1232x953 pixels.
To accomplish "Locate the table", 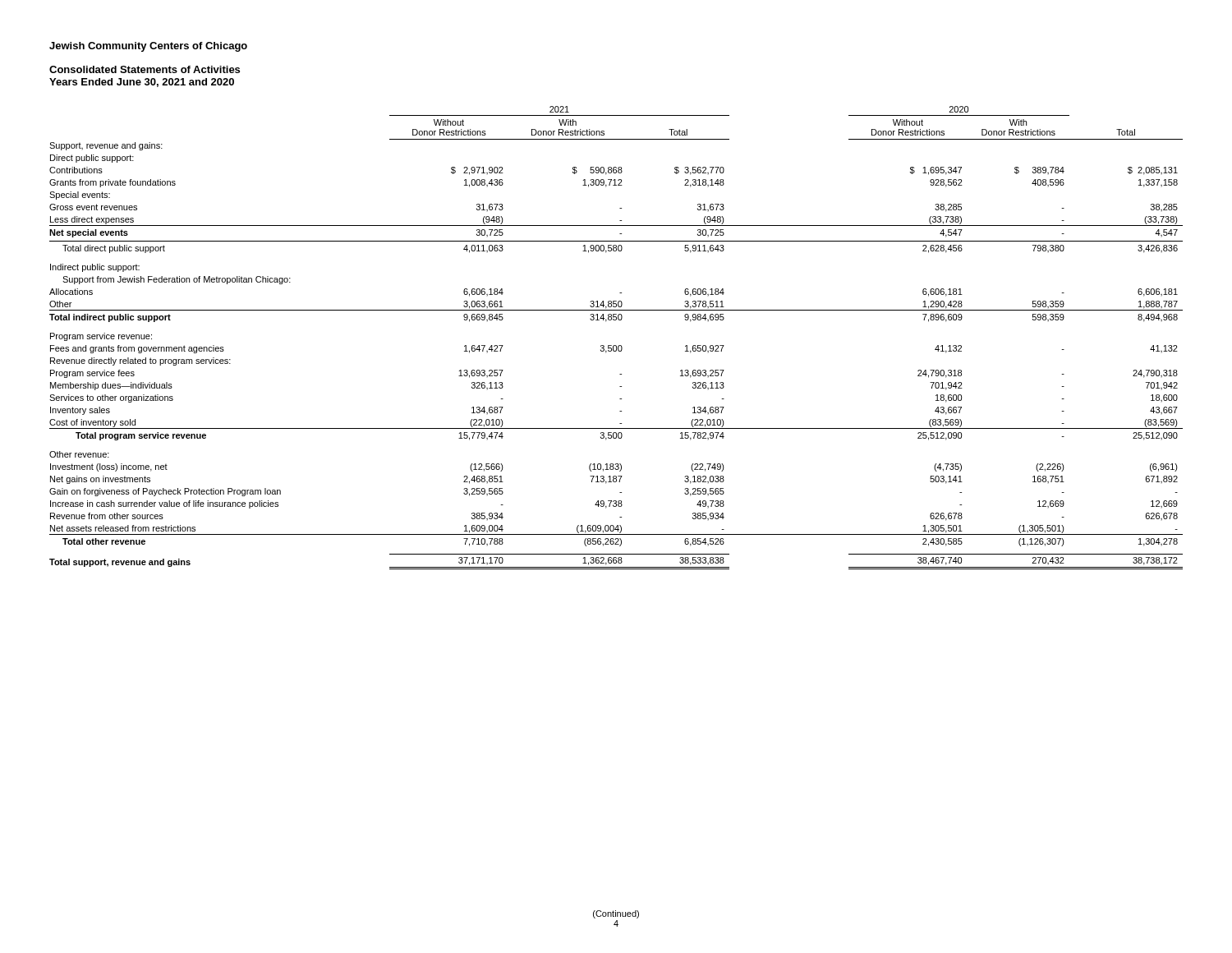I will point(616,336).
